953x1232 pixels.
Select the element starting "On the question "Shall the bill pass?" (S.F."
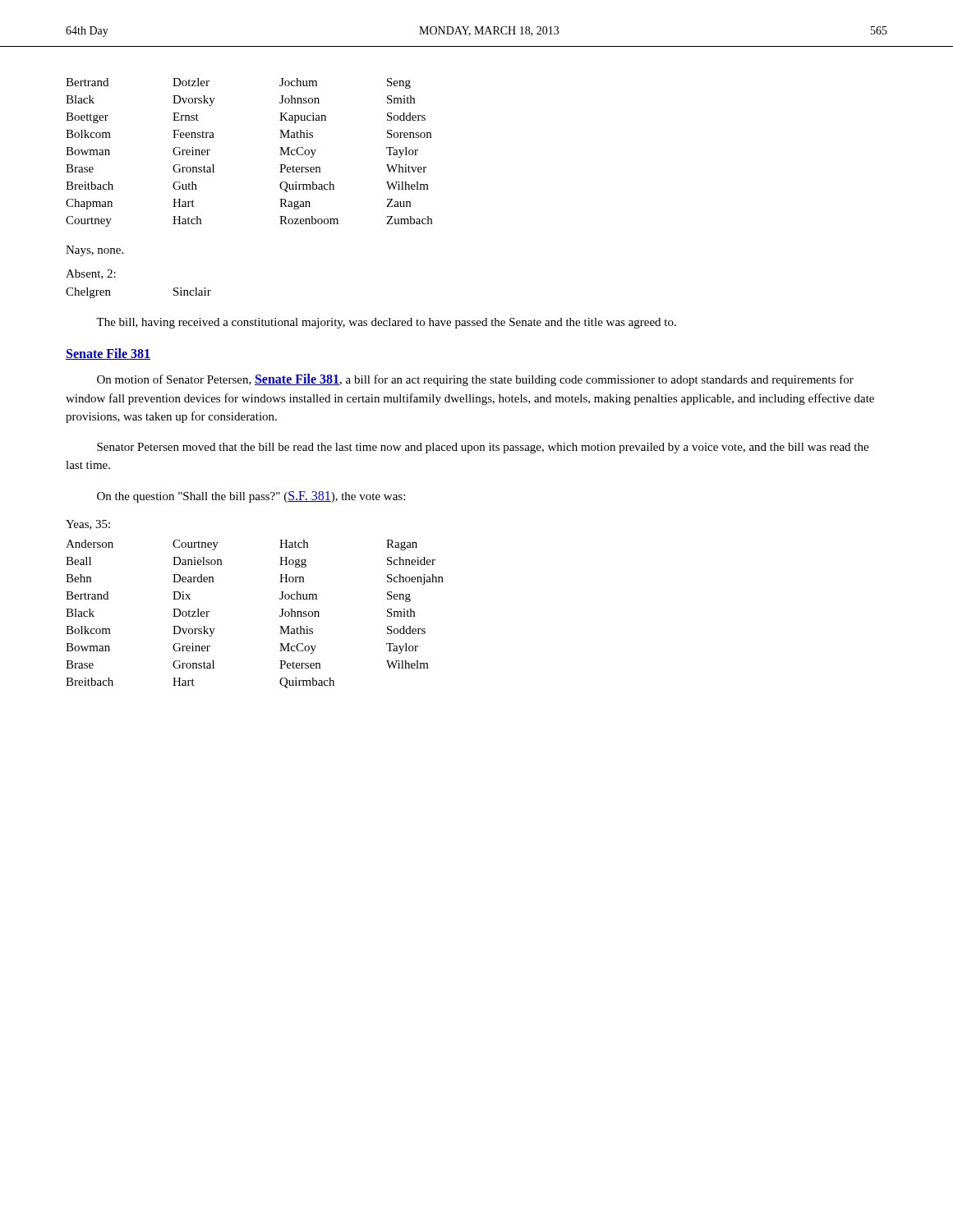point(251,495)
